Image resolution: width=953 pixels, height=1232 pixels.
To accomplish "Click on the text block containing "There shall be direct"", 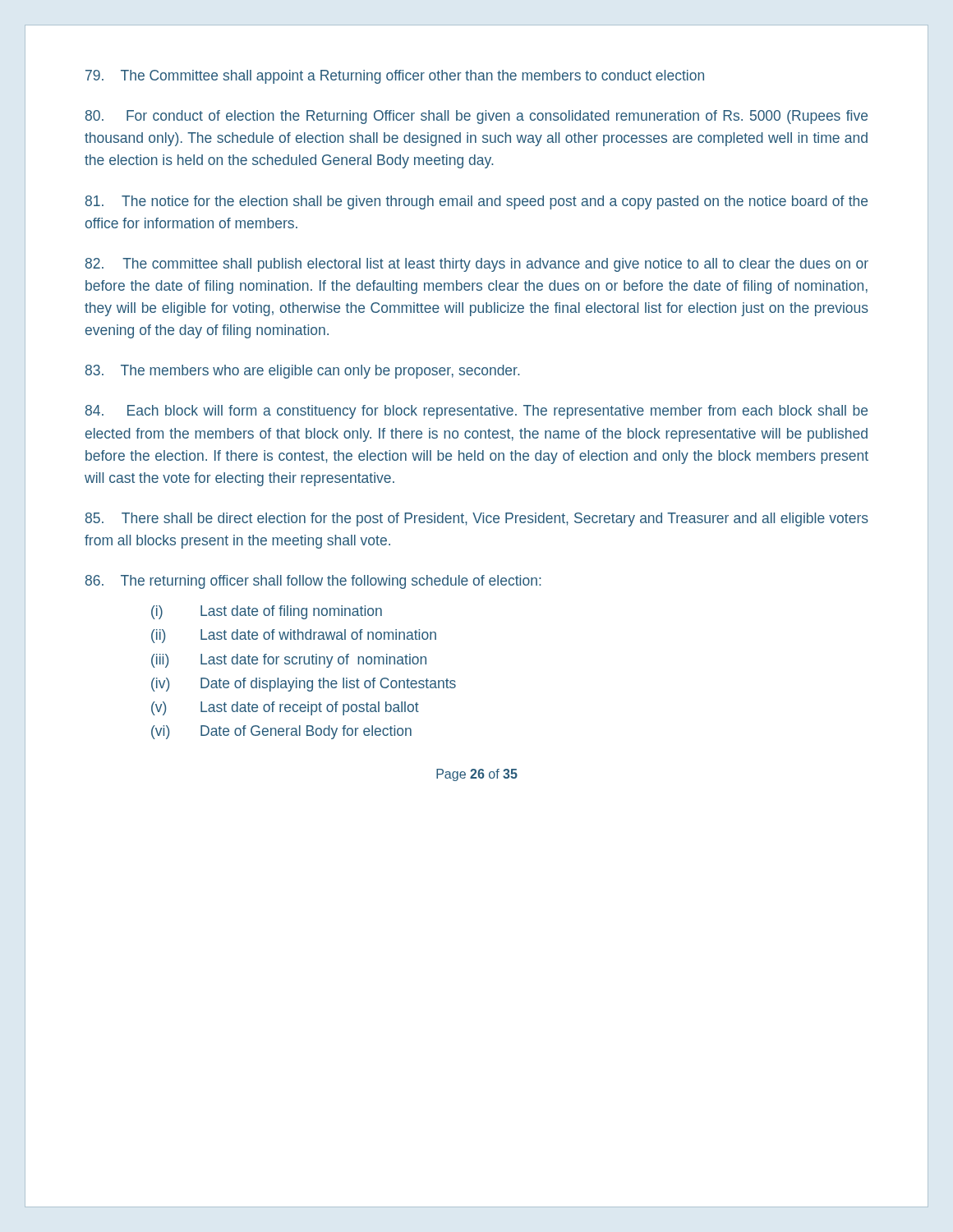I will 476,529.
